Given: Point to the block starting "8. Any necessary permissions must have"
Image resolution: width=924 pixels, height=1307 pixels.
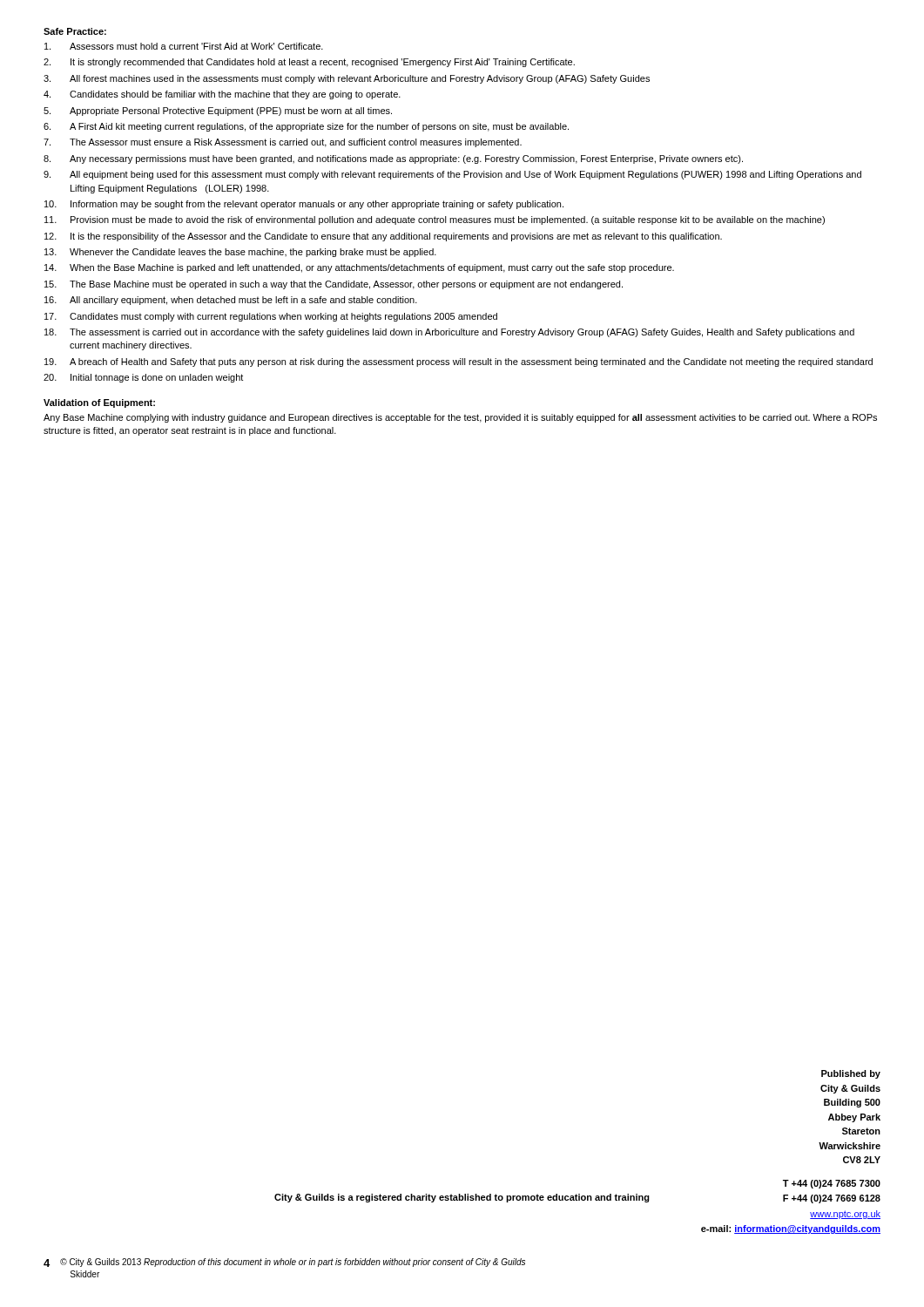Looking at the screenshot, I should pyautogui.click(x=462, y=159).
